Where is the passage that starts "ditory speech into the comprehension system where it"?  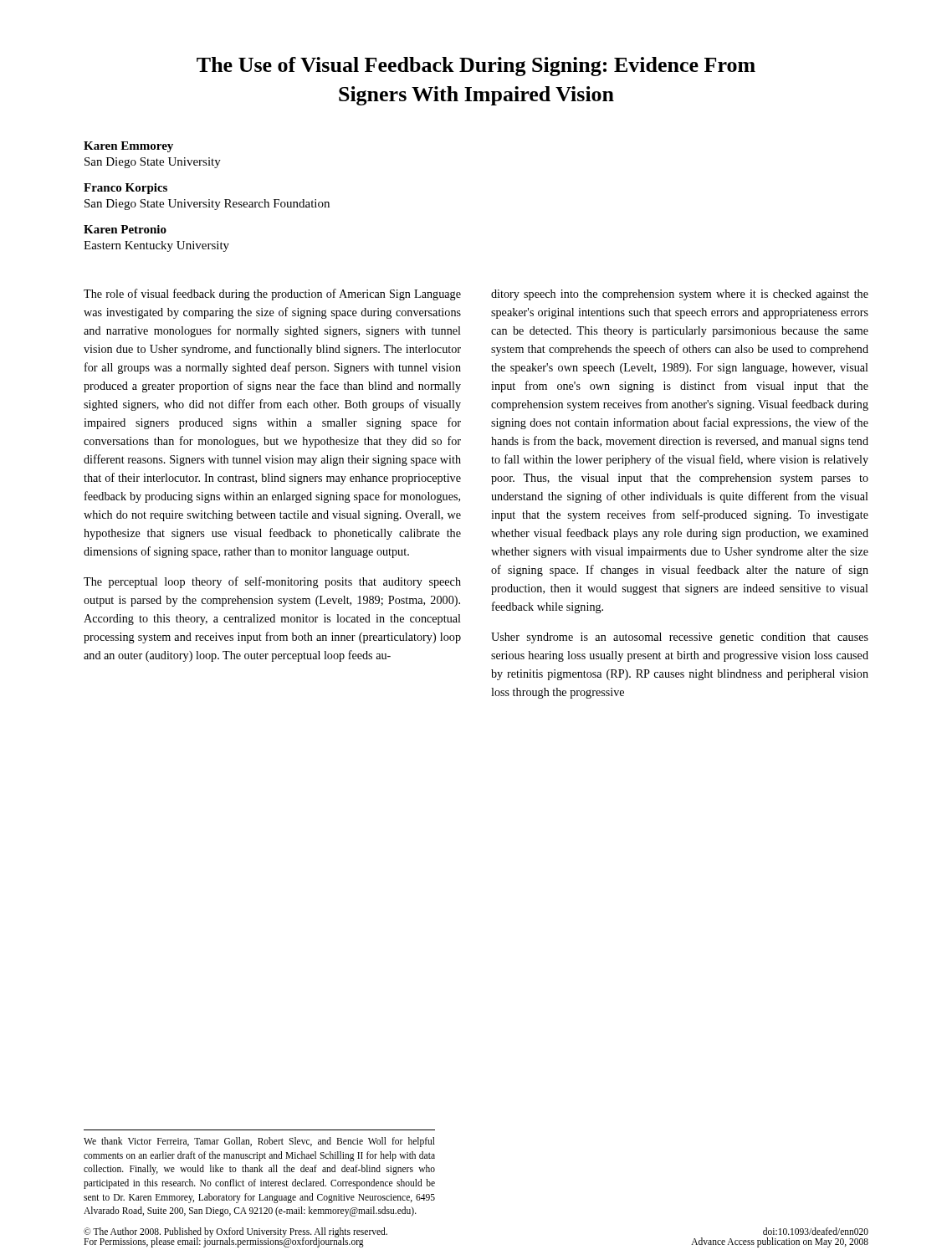pos(680,493)
